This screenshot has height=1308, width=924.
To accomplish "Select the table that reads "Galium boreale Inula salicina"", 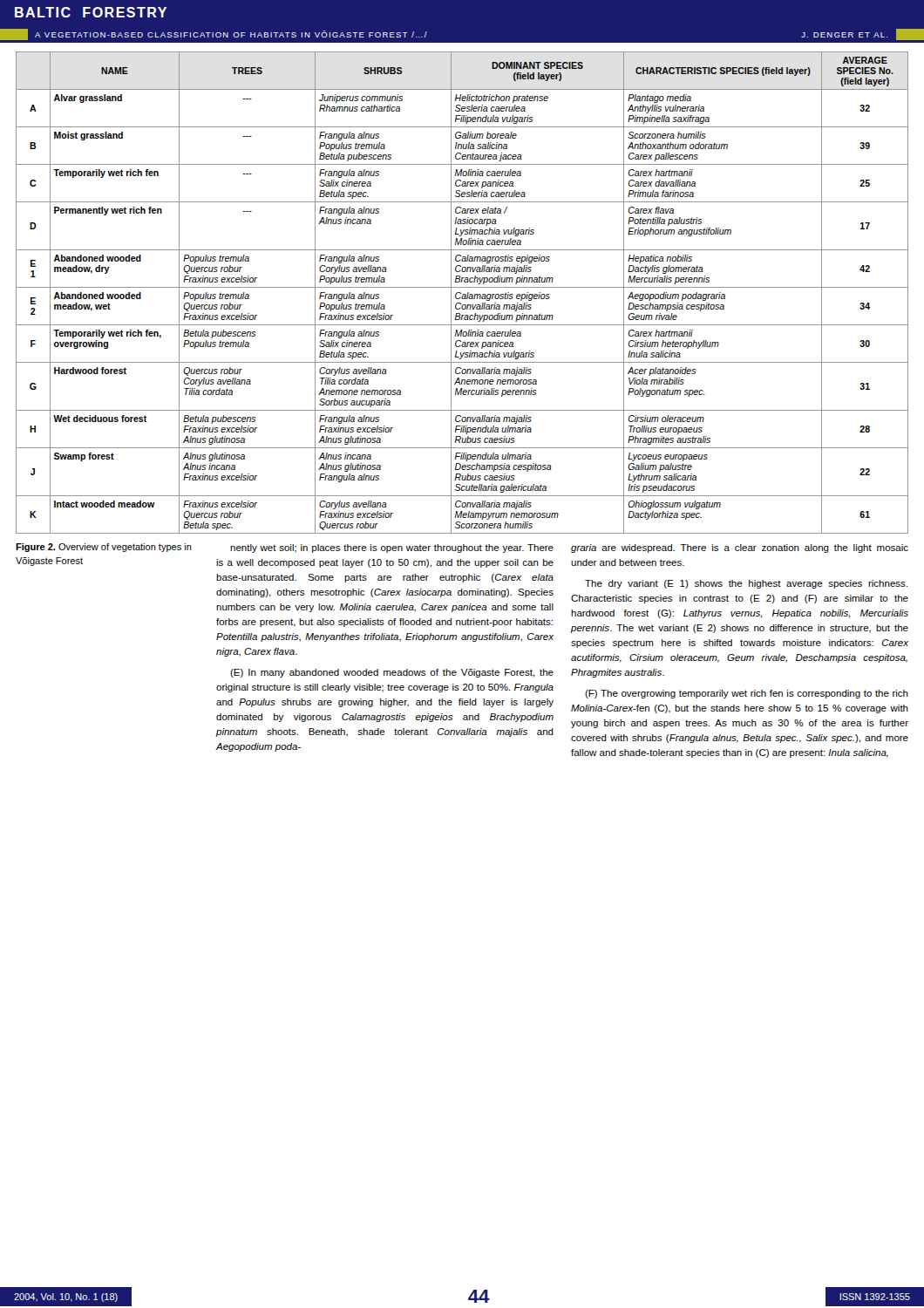I will tap(462, 293).
